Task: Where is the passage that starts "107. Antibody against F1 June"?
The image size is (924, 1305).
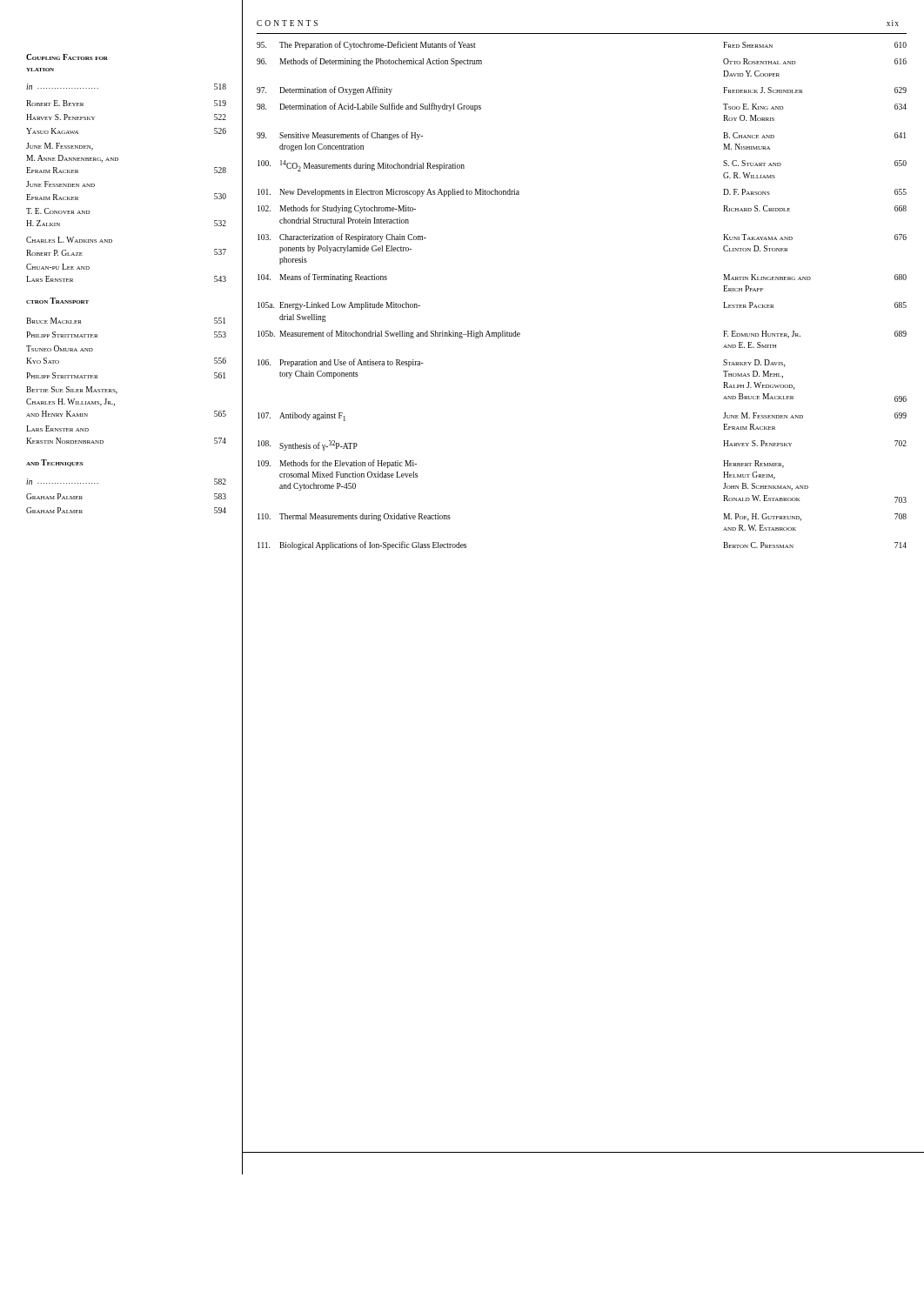Action: (302, 416)
